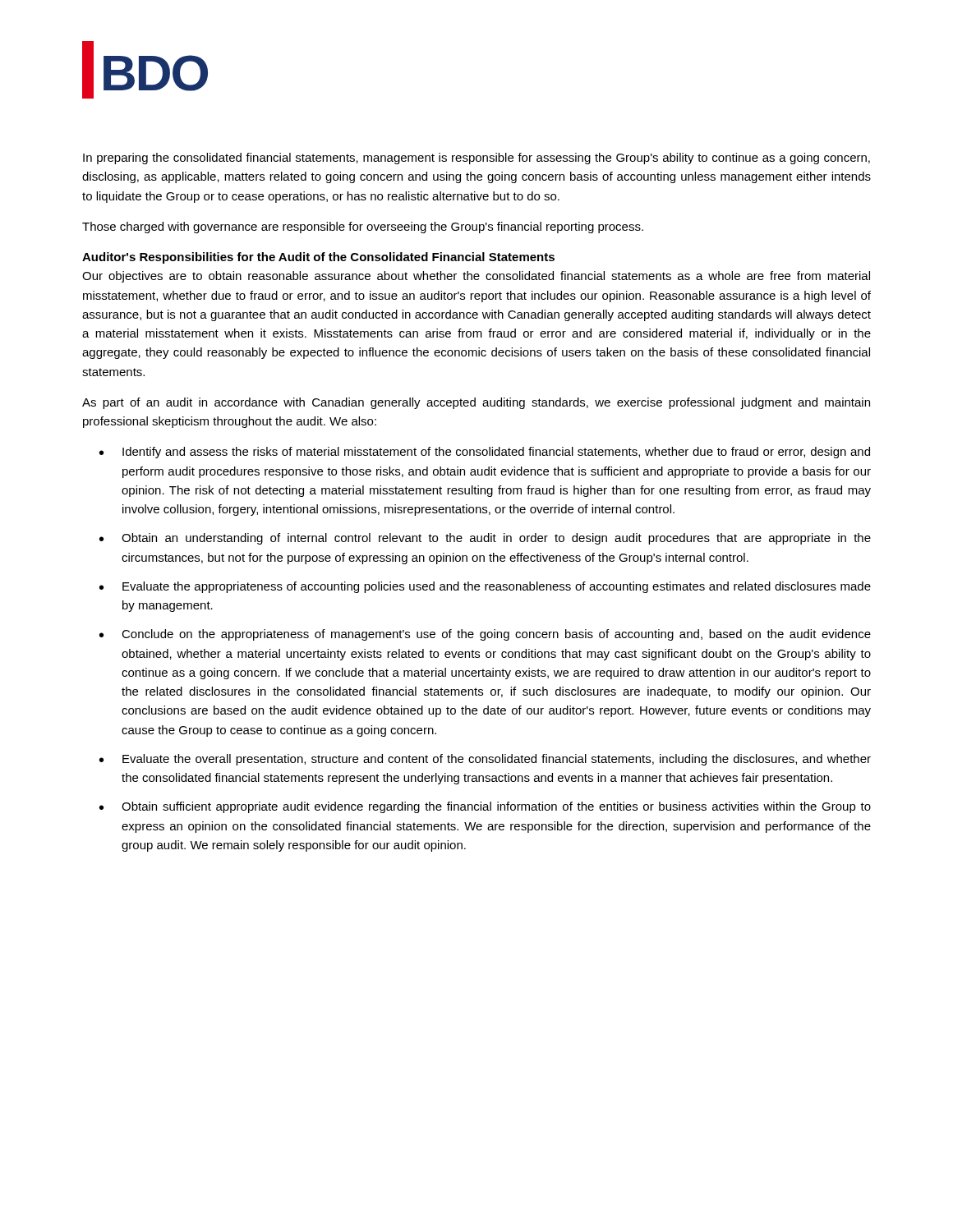953x1232 pixels.
Task: Click on the passage starting "• Evaluate the overall presentation, structure and"
Action: coord(485,768)
